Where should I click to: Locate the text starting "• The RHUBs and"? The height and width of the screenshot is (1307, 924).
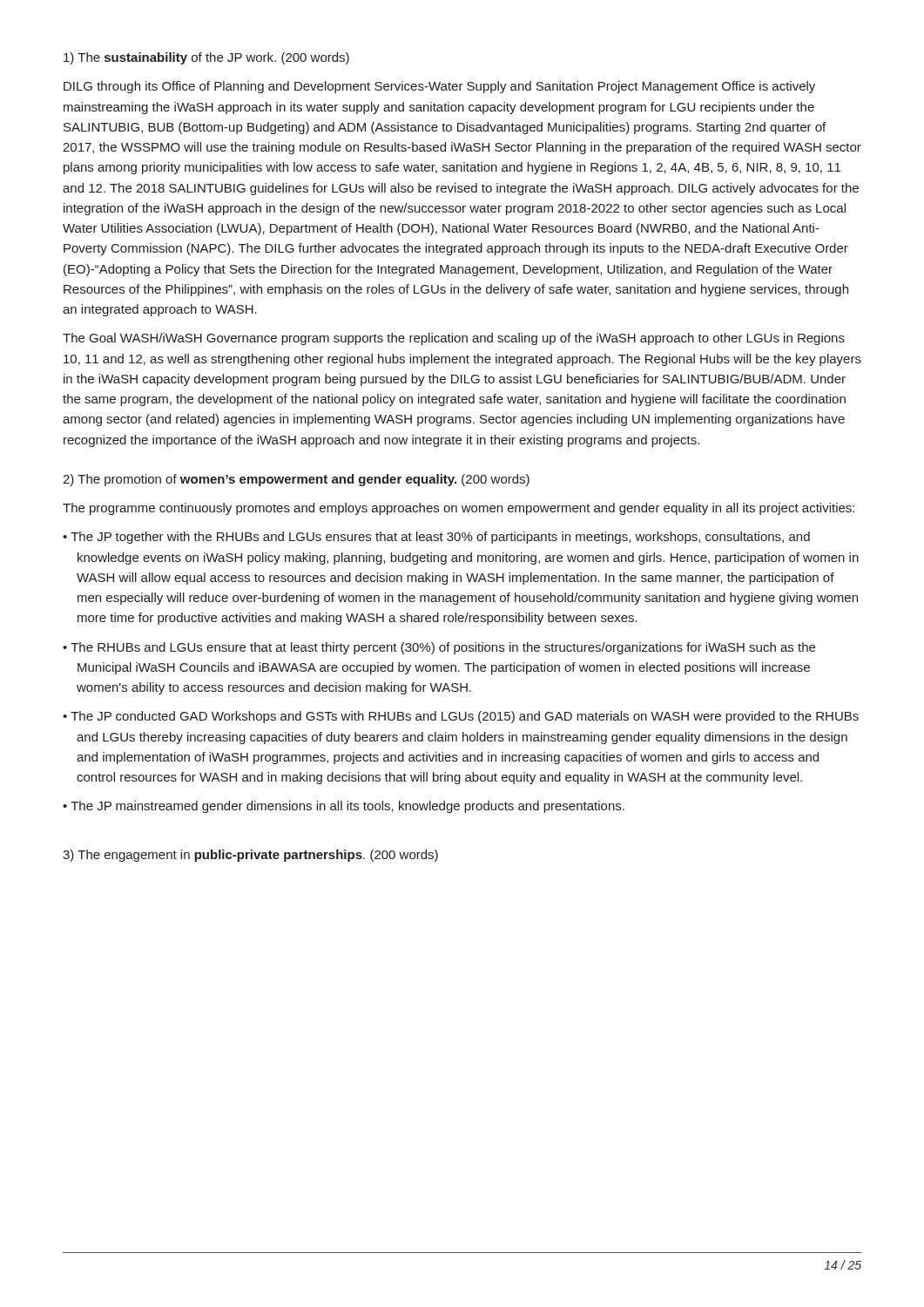446,667
